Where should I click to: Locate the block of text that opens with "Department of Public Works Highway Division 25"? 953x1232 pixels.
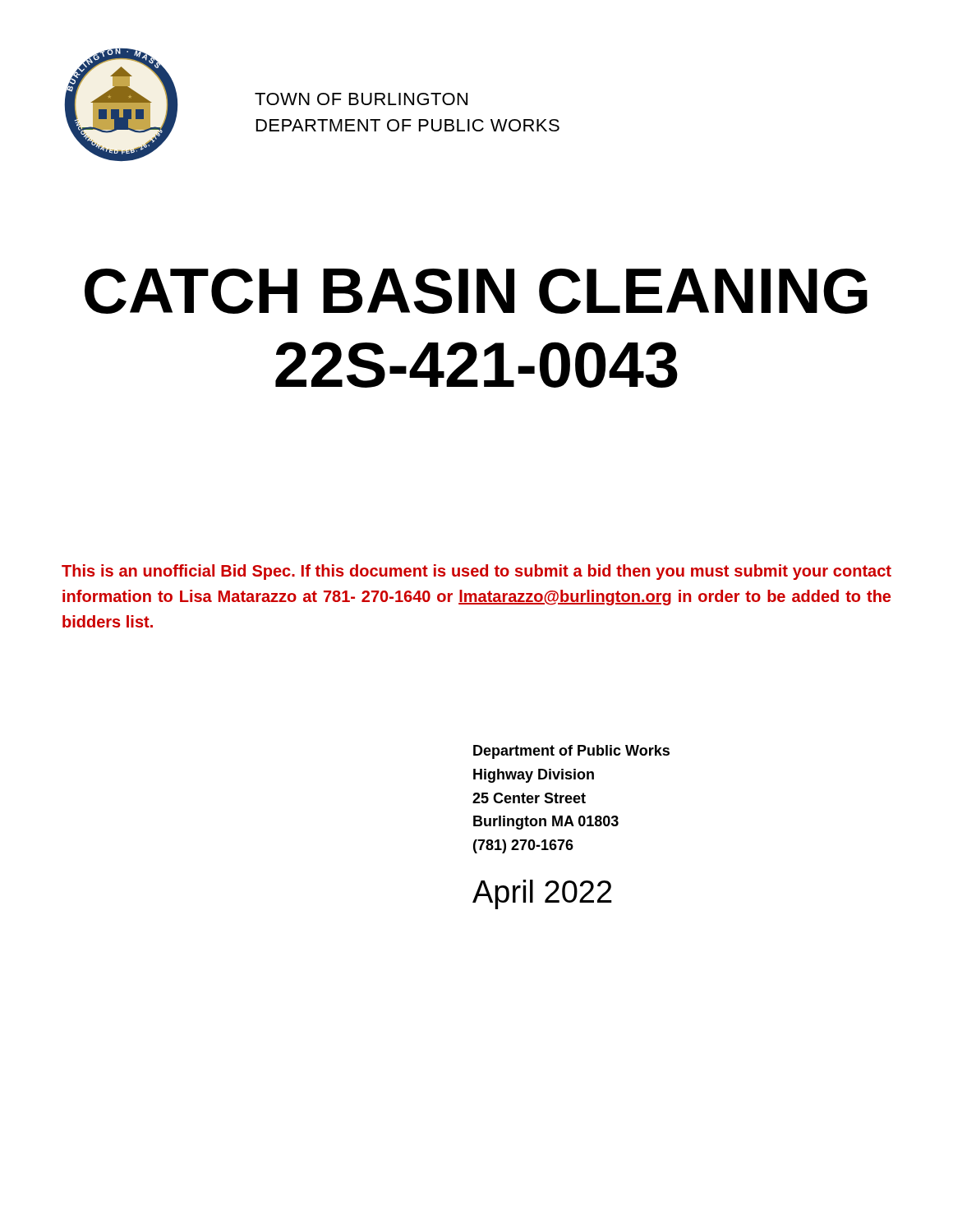(x=571, y=798)
